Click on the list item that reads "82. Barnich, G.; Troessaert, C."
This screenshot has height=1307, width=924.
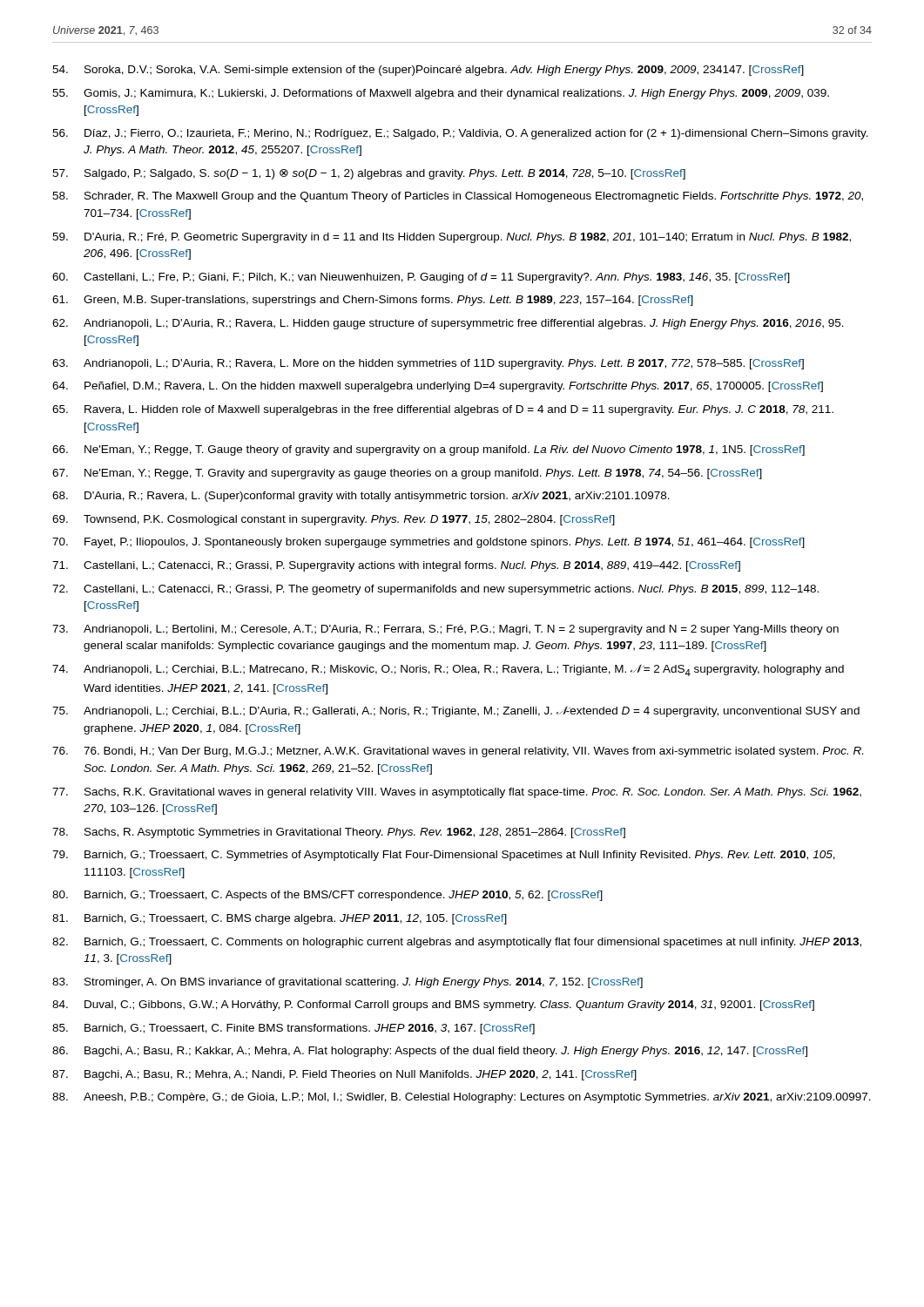pos(462,950)
